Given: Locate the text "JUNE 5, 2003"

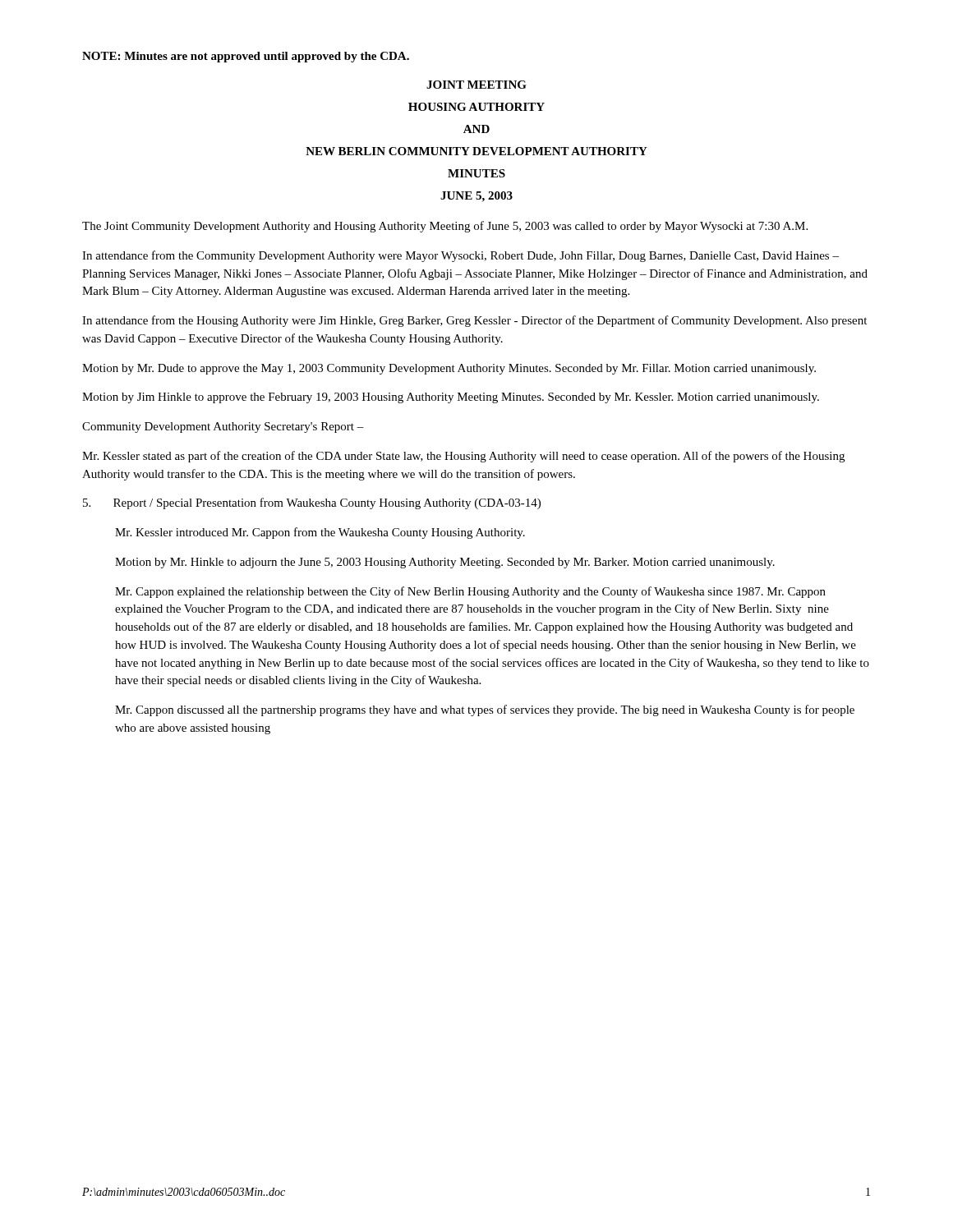Looking at the screenshot, I should pyautogui.click(x=476, y=195).
